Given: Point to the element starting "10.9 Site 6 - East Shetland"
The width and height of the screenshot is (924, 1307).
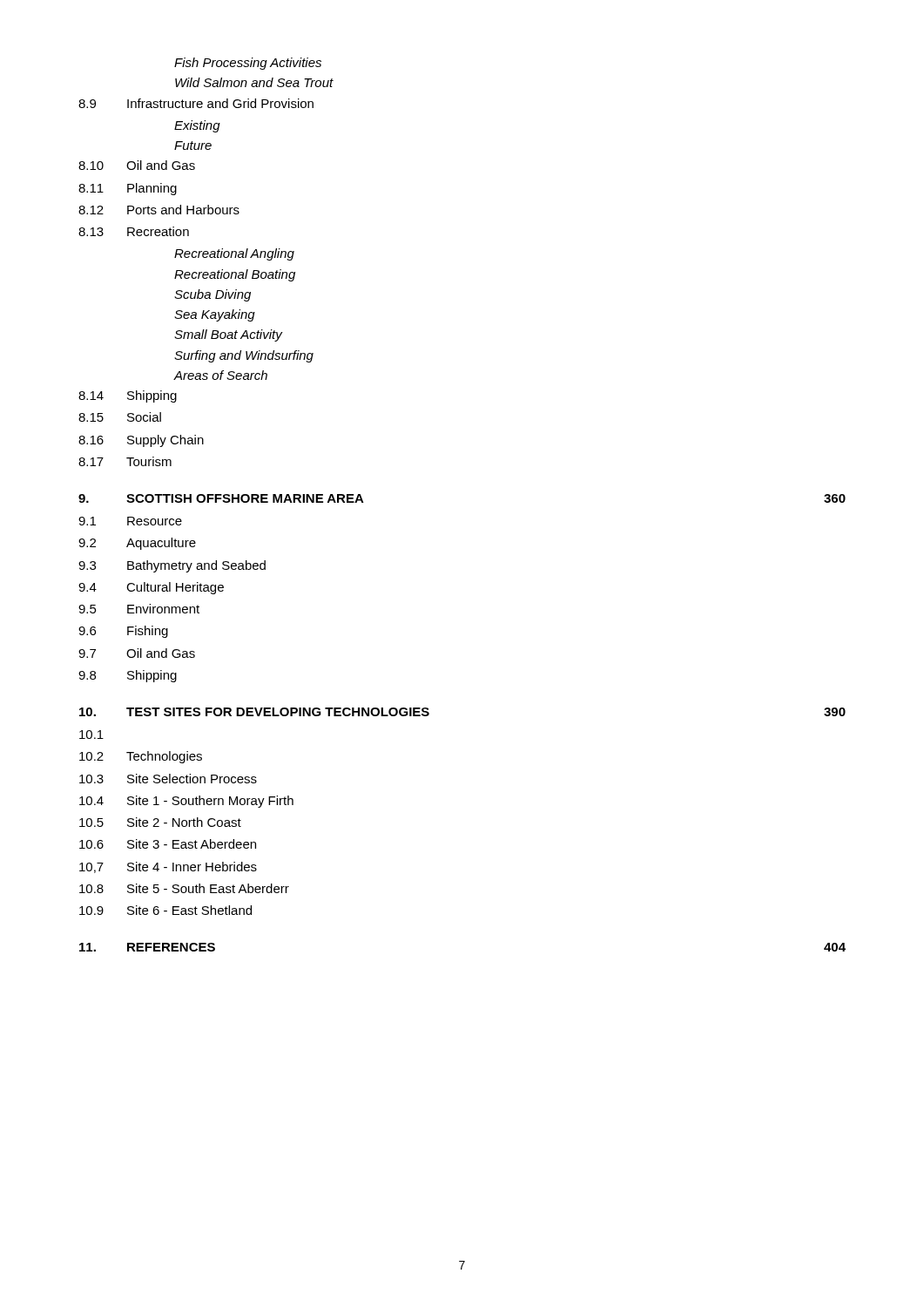Looking at the screenshot, I should coord(165,910).
